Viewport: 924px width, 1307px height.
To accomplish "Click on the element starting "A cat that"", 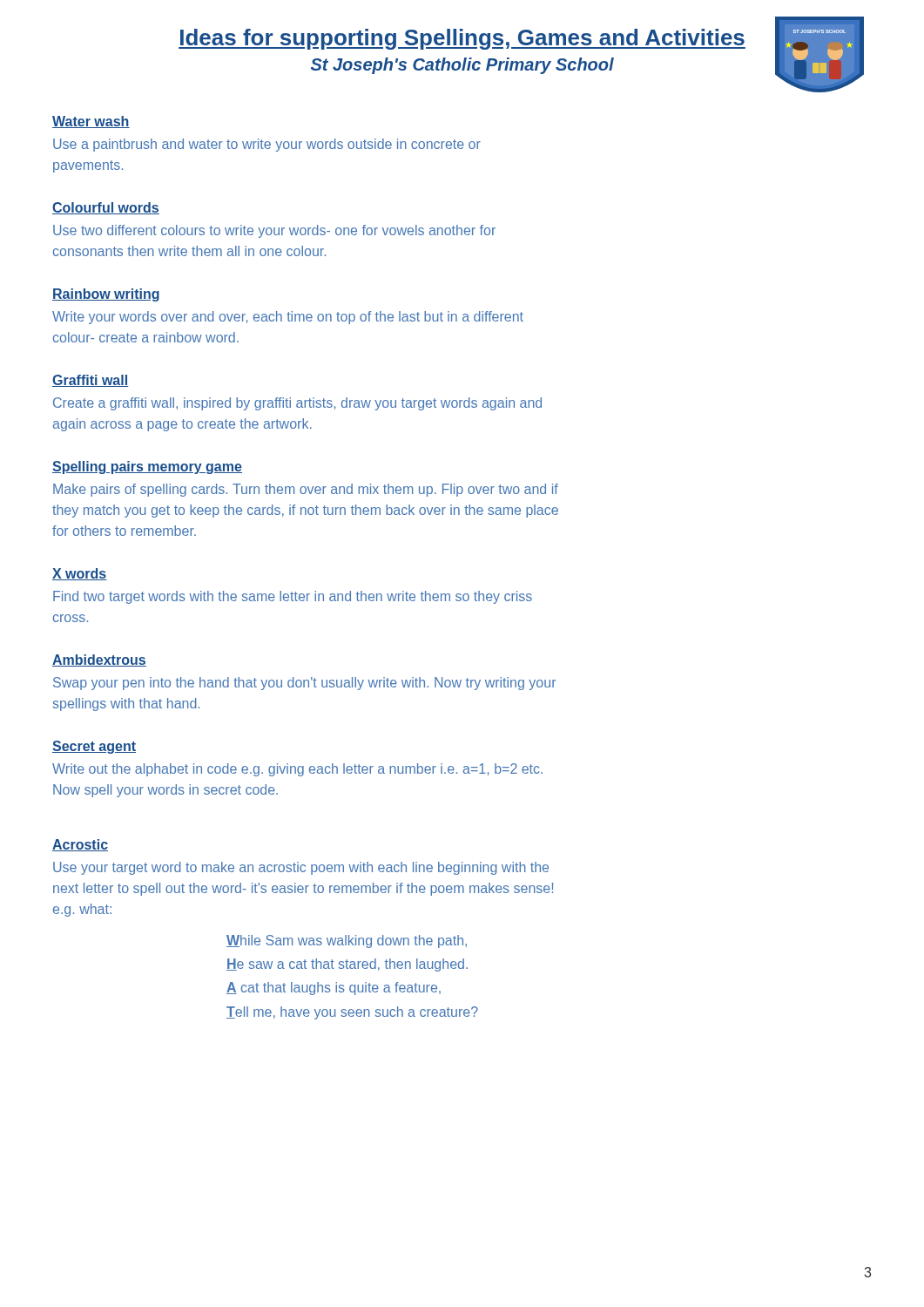I will coord(334,988).
